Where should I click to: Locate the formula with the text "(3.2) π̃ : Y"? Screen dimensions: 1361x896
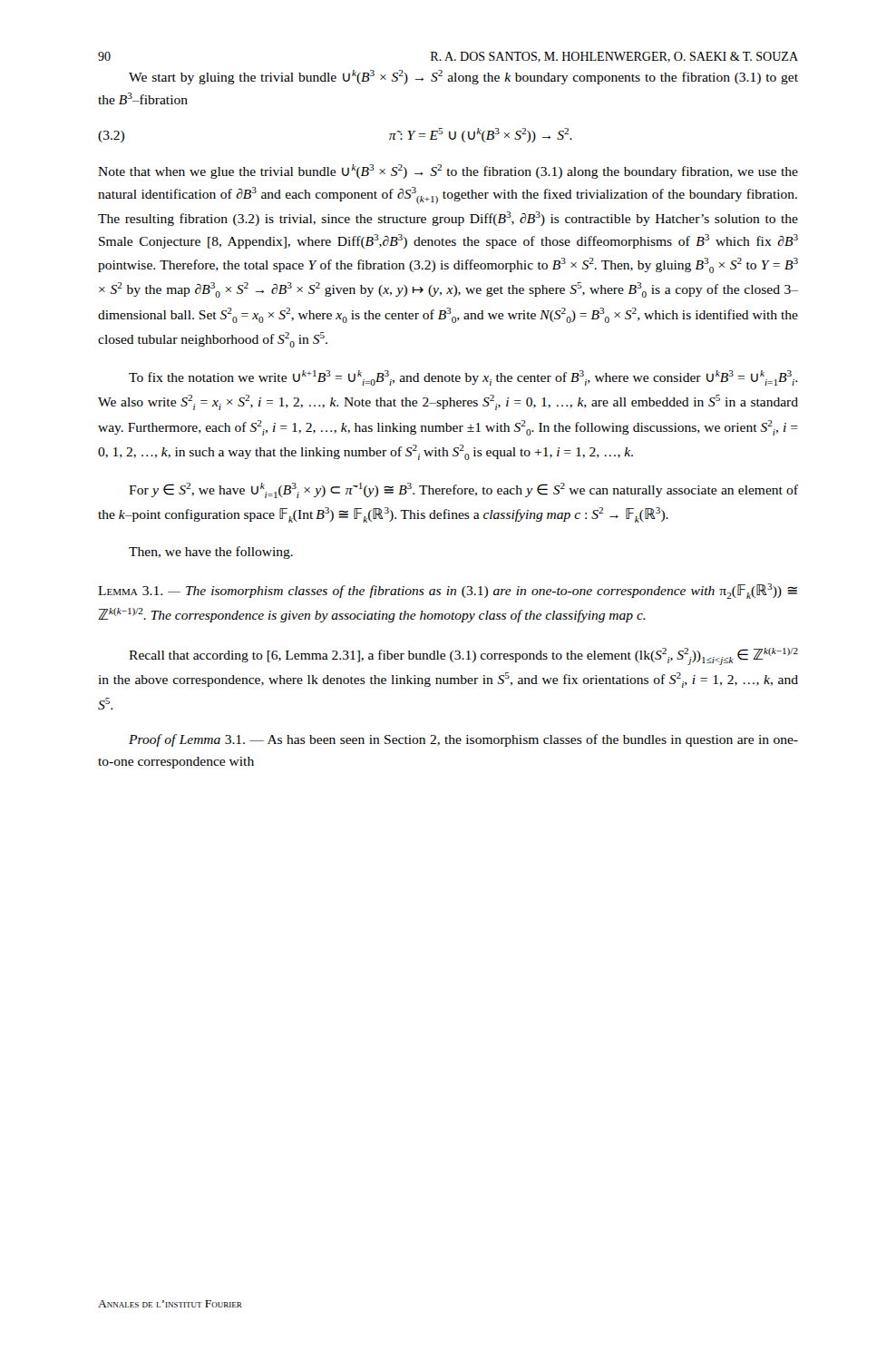[448, 135]
